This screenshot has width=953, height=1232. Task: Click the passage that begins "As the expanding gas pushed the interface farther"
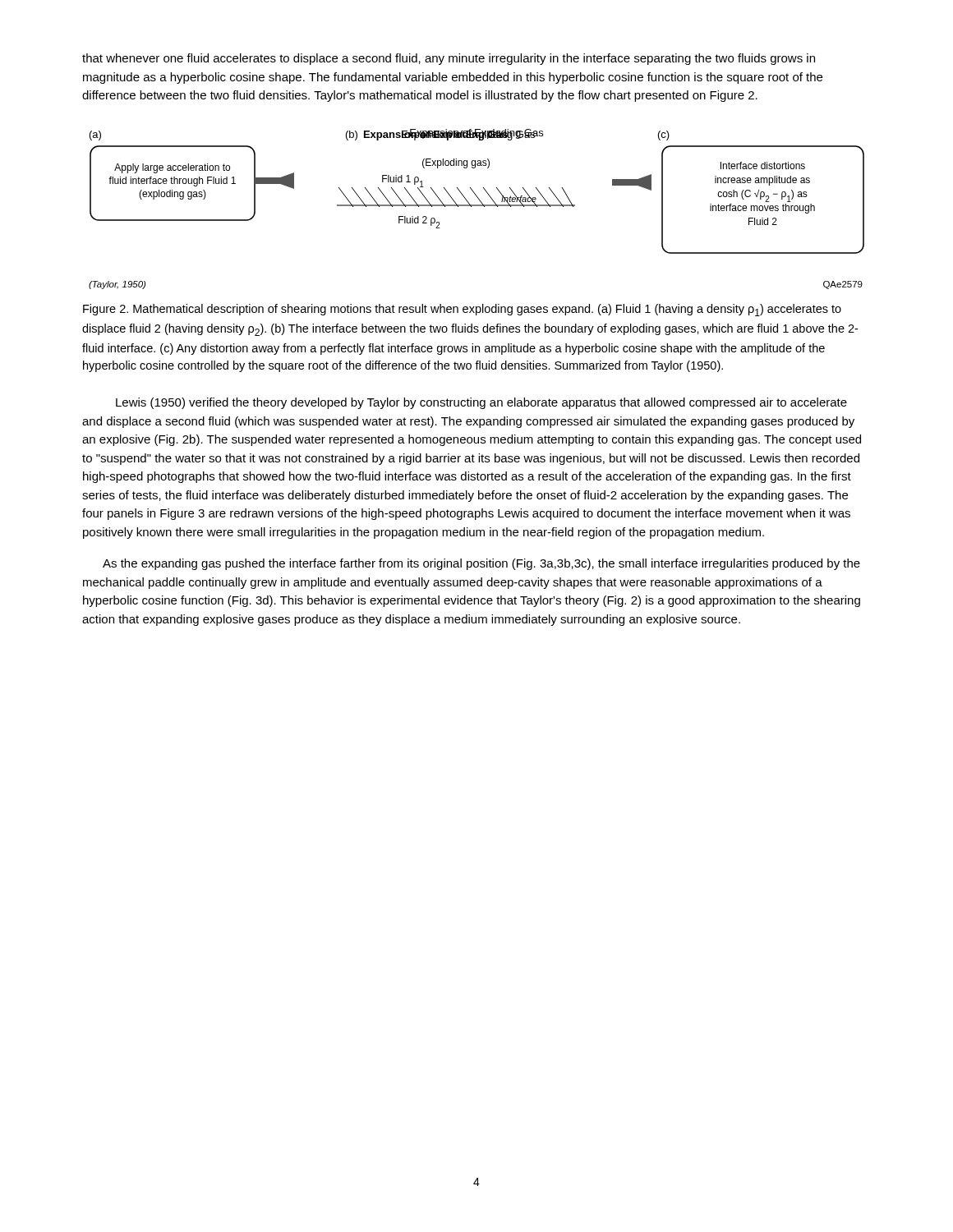471,591
